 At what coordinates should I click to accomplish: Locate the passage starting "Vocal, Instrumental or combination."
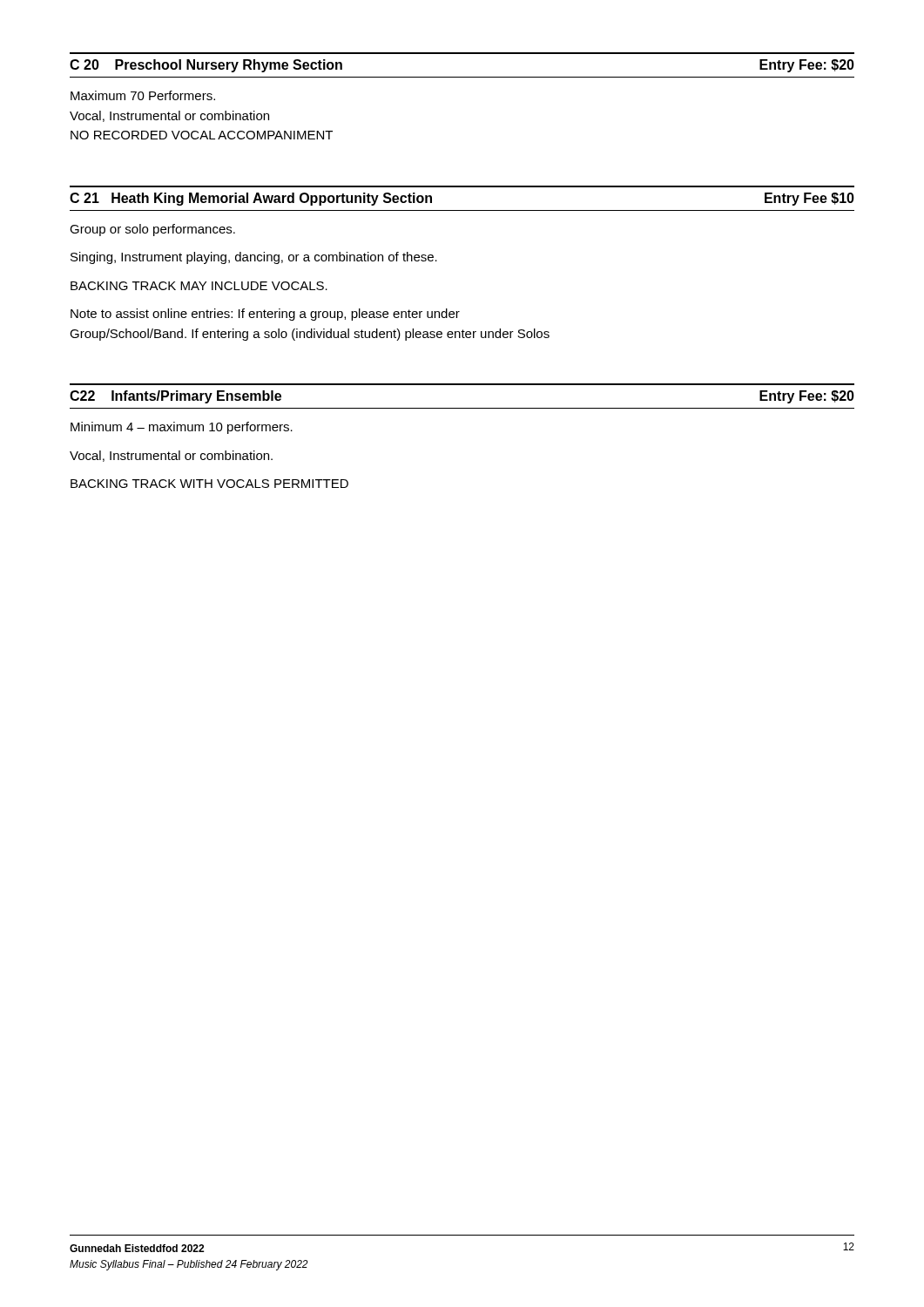click(x=172, y=455)
